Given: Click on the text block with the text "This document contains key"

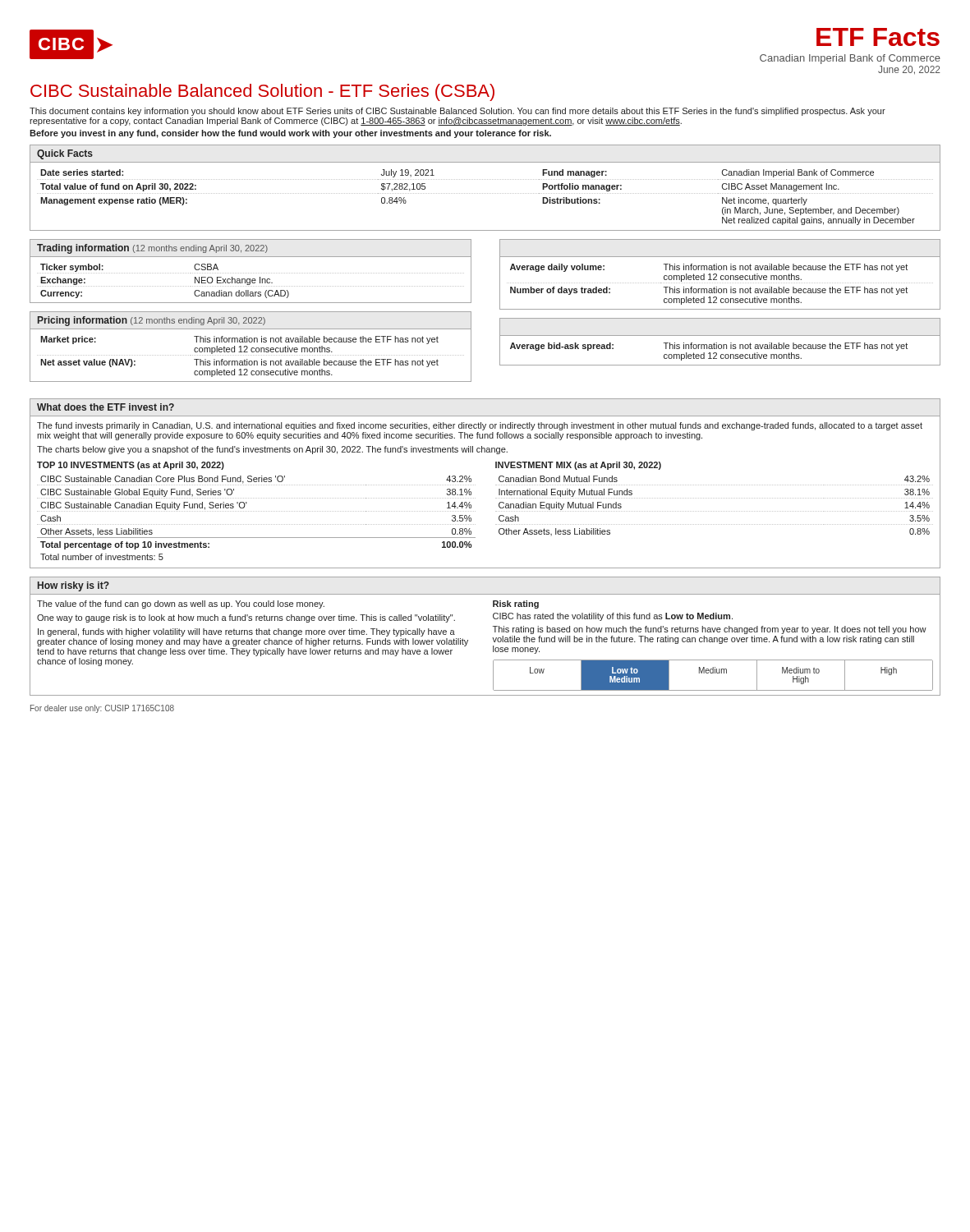Looking at the screenshot, I should (457, 116).
